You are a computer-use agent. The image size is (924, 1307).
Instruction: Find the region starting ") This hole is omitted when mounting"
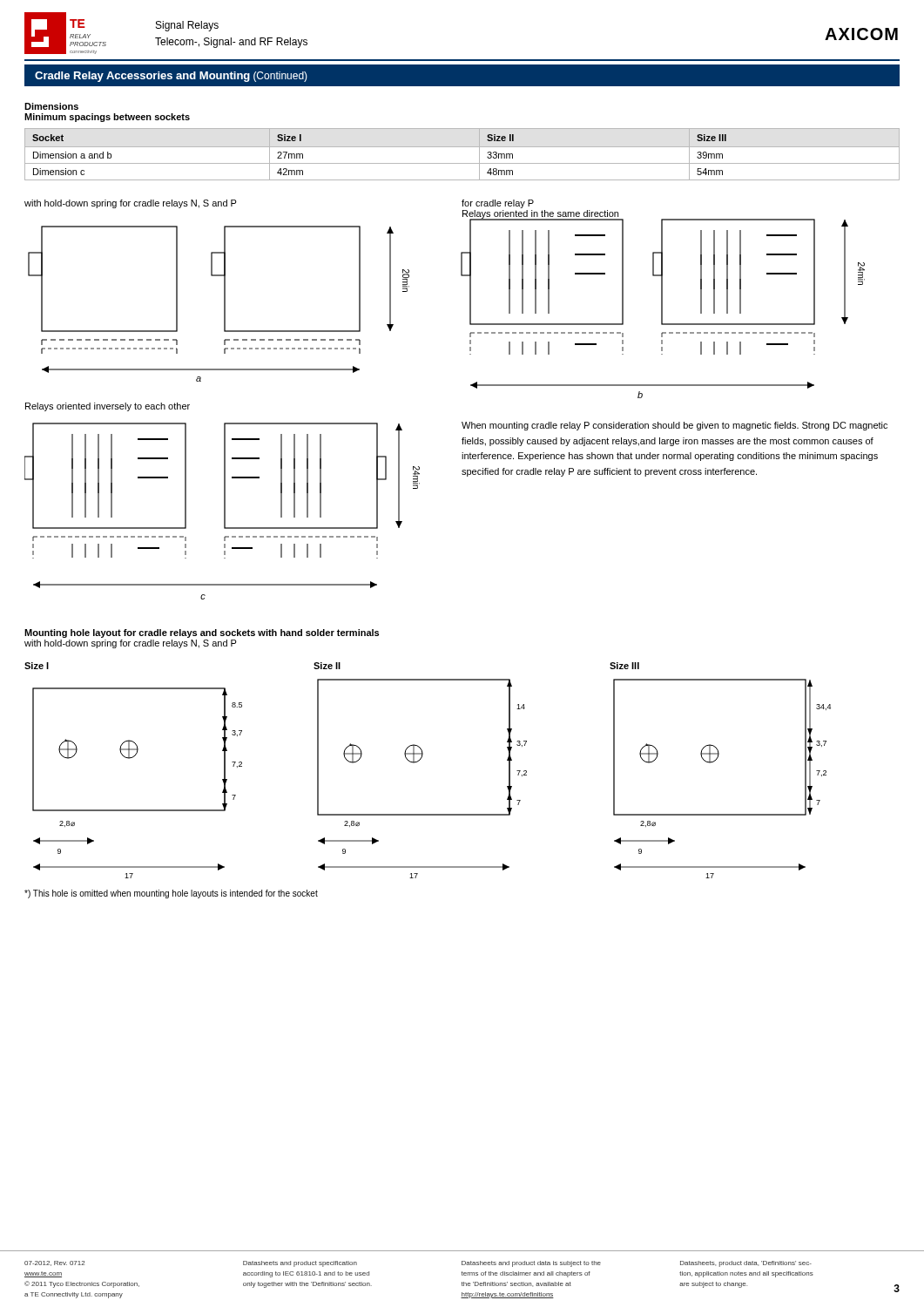click(171, 894)
